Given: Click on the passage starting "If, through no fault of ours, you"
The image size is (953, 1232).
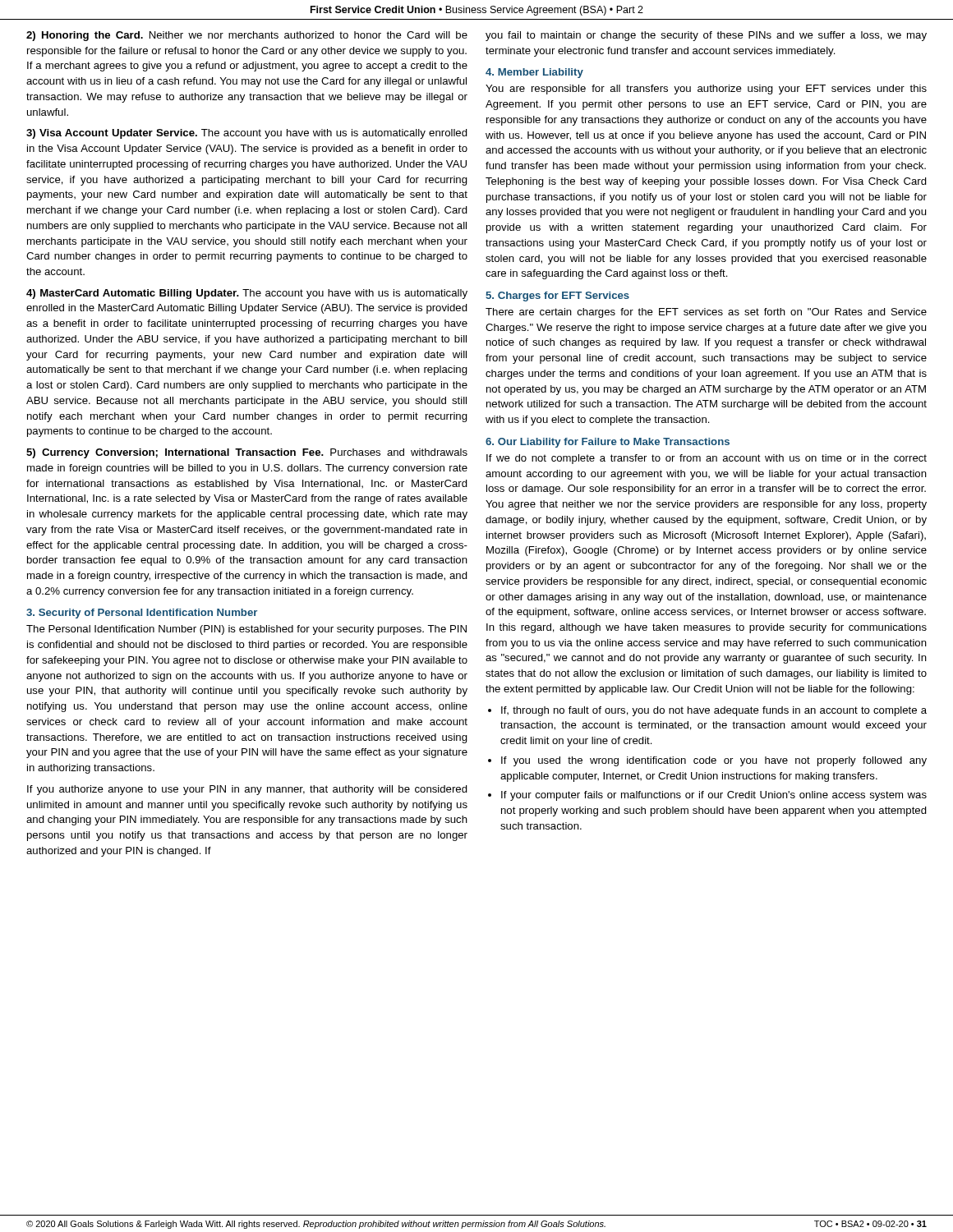Looking at the screenshot, I should point(714,768).
